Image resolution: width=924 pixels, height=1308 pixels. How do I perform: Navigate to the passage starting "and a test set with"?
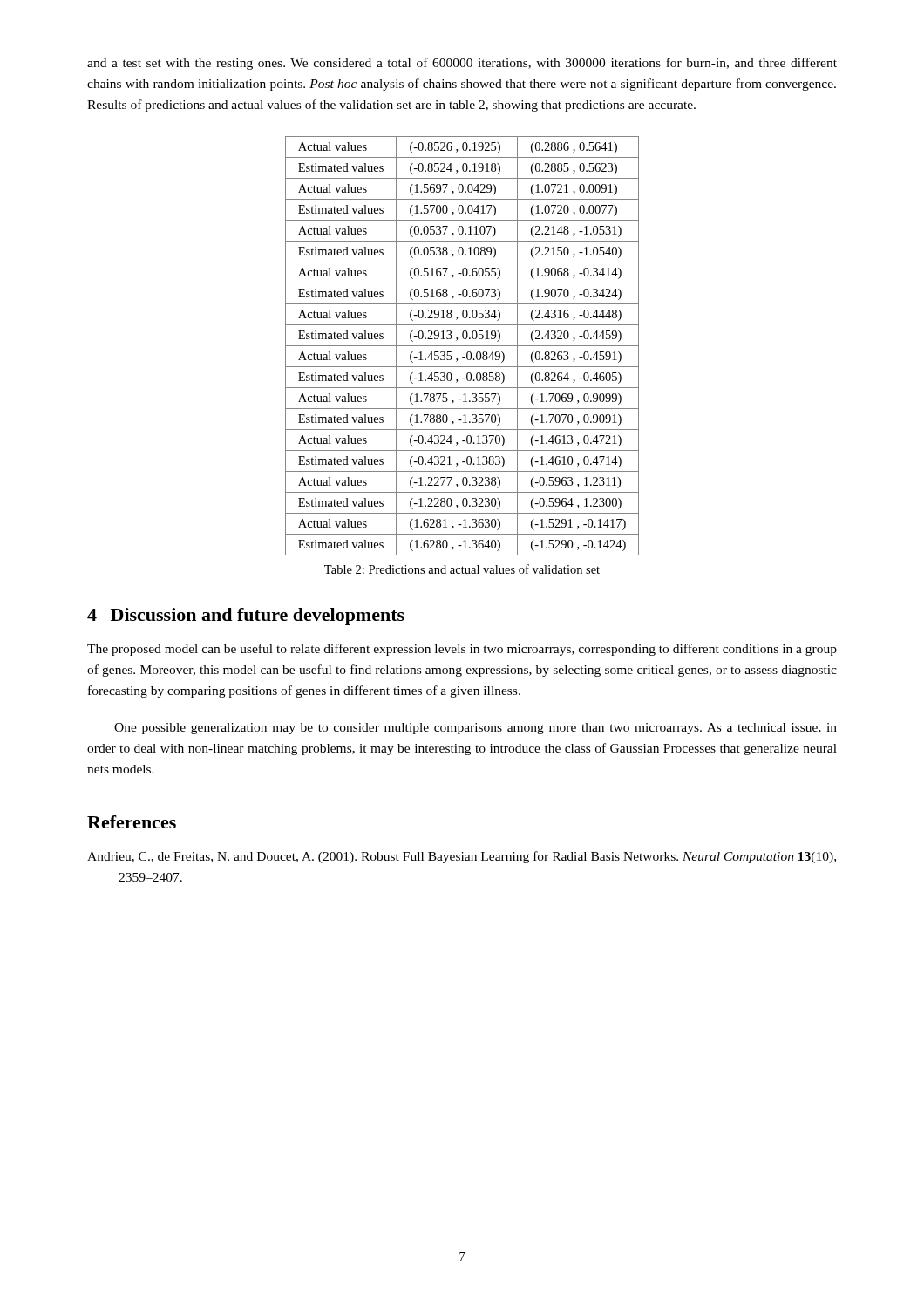pos(462,83)
